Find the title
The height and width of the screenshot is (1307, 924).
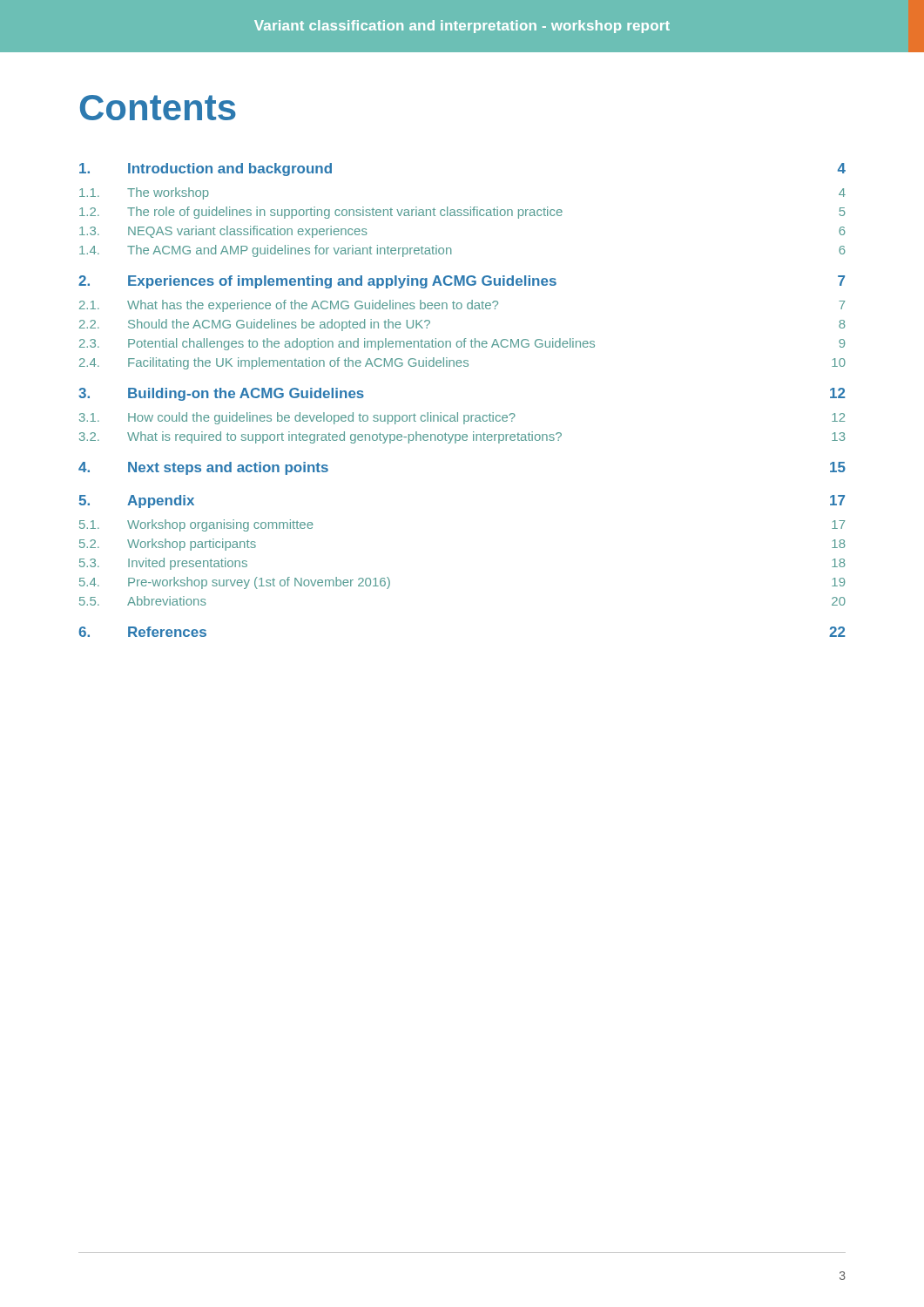click(158, 108)
